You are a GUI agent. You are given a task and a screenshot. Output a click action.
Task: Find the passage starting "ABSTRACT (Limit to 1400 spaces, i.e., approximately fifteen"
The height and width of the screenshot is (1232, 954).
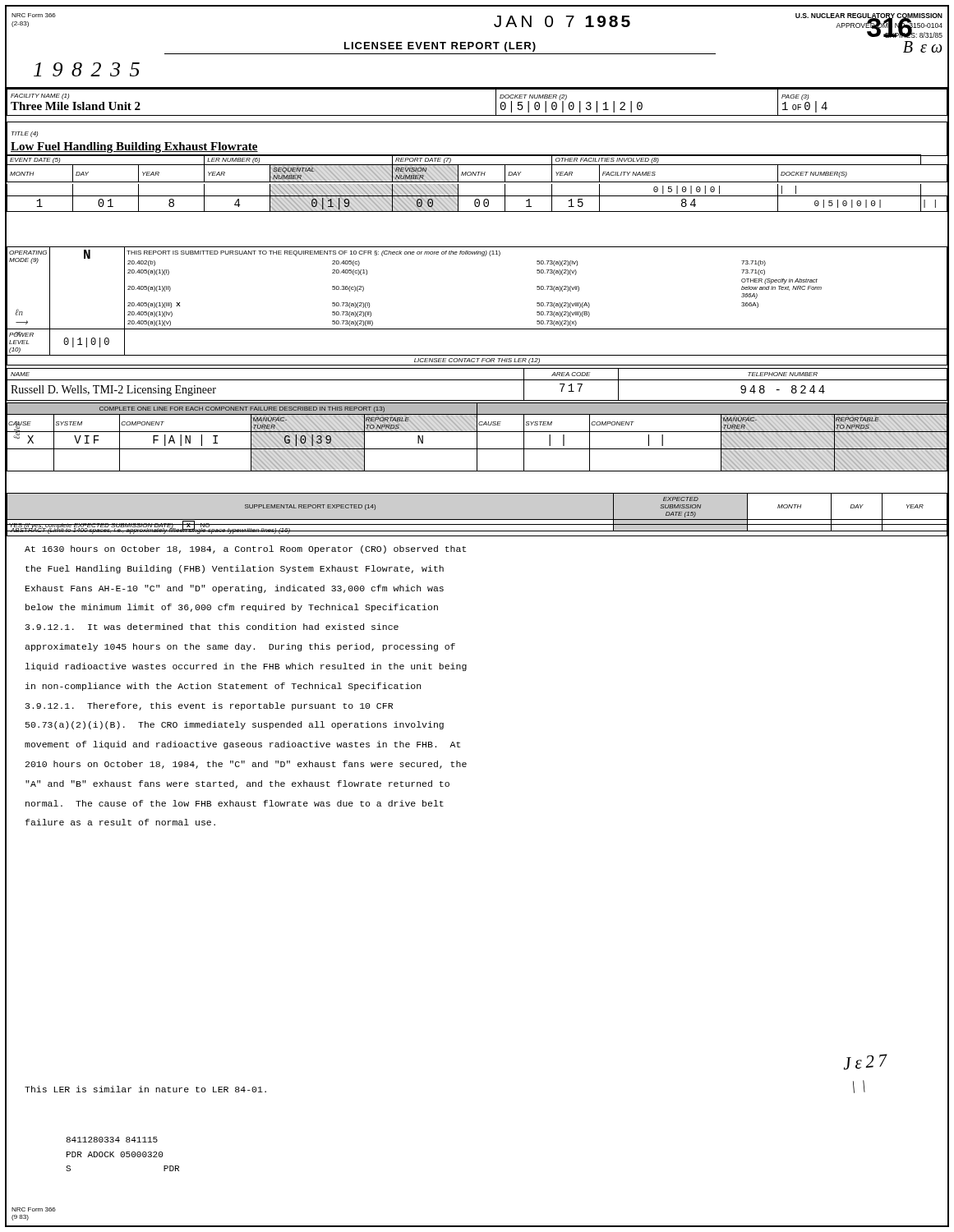(x=150, y=530)
